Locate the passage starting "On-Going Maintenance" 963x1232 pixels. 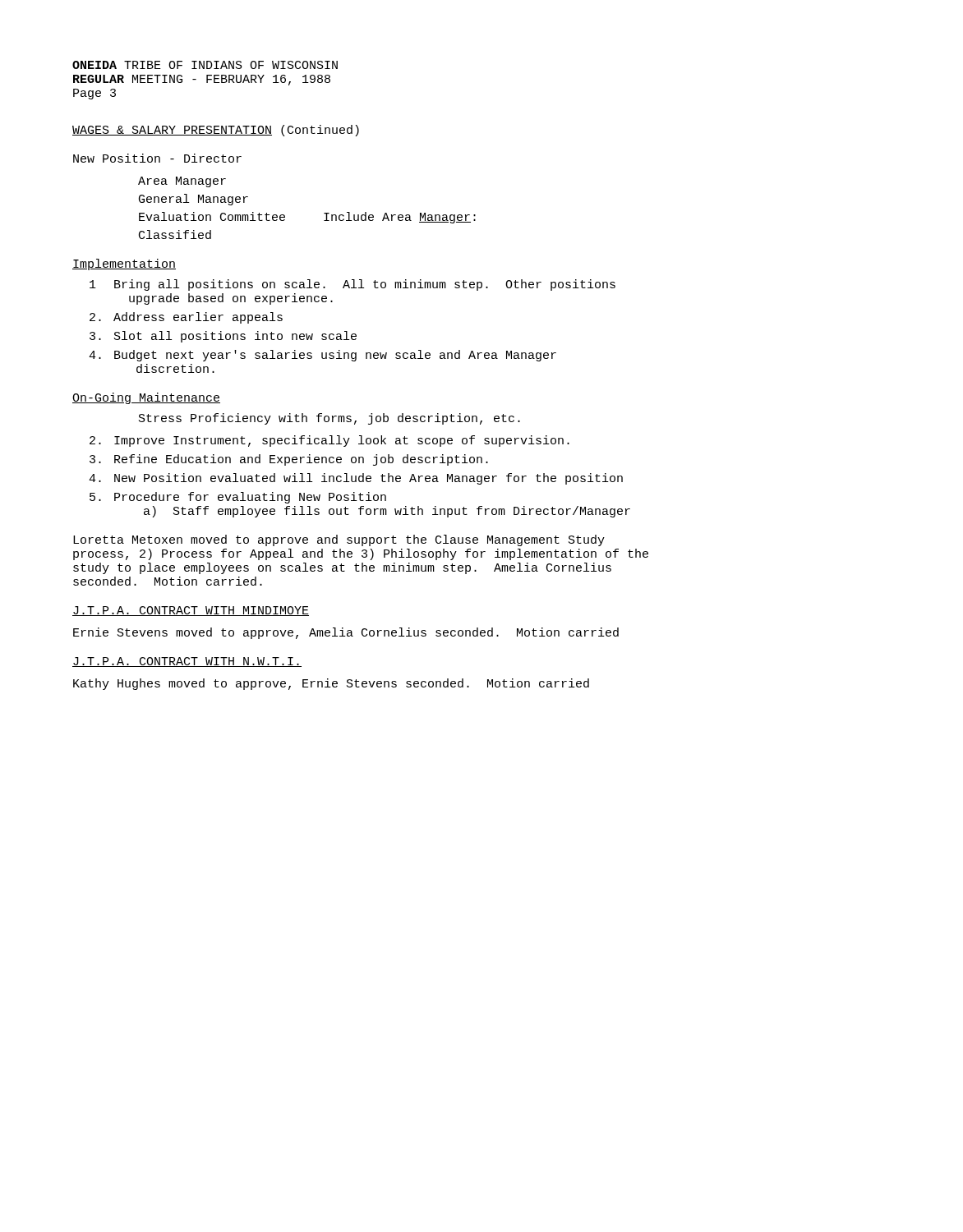coord(146,399)
